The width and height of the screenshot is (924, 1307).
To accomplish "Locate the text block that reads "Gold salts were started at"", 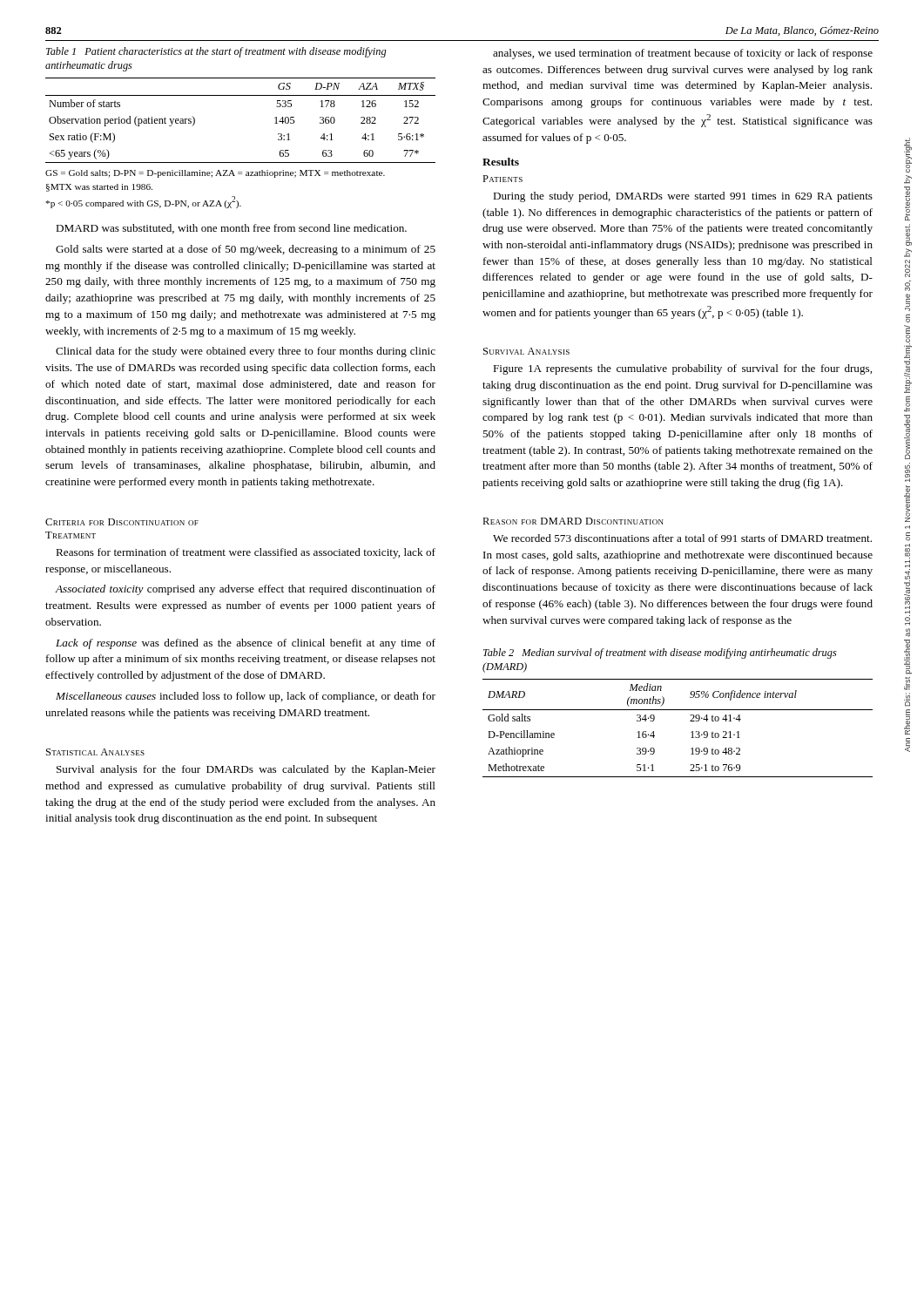I will click(x=240, y=290).
